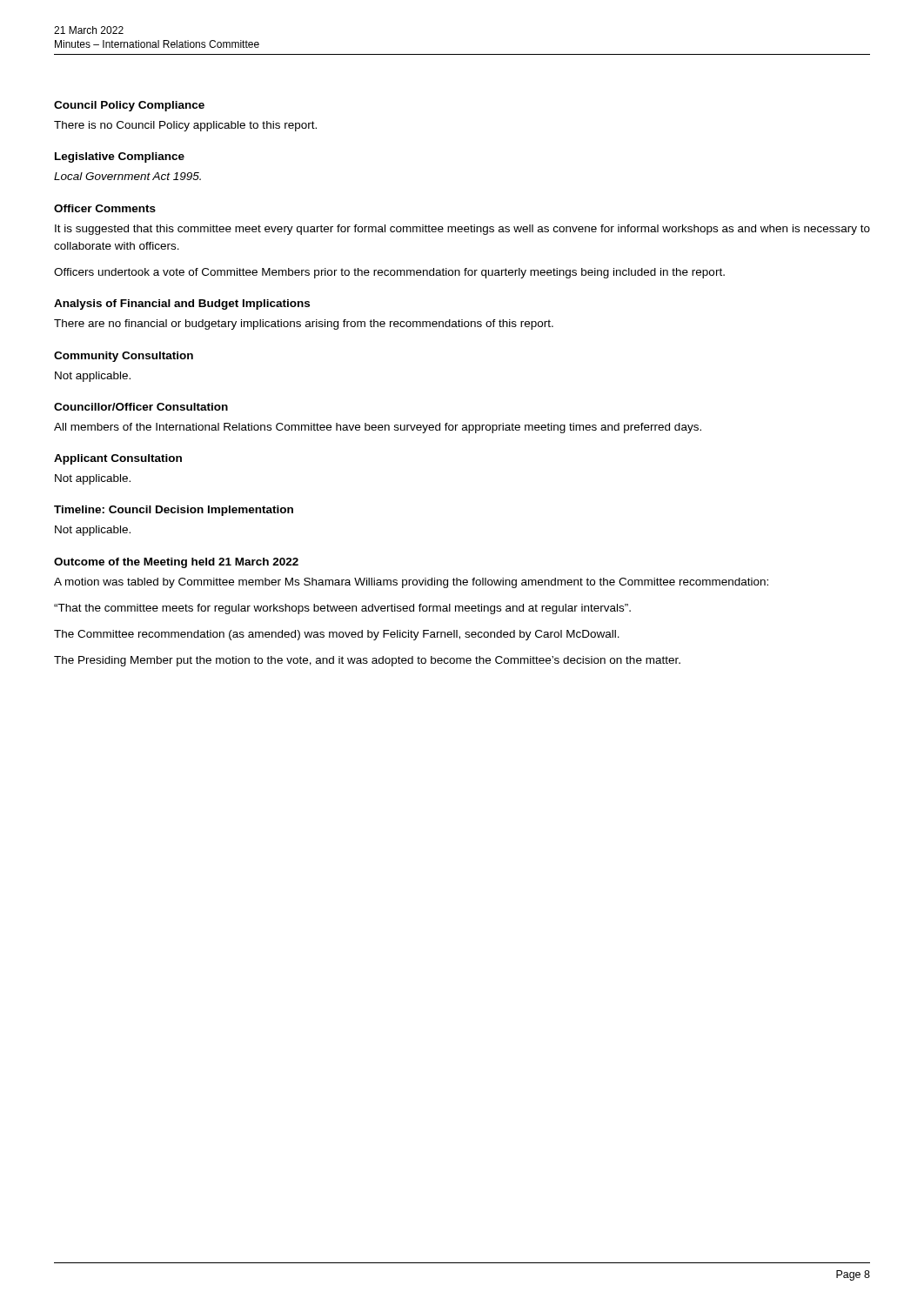Locate the text block with the text "All members of the"
The image size is (924, 1305).
pyautogui.click(x=378, y=426)
